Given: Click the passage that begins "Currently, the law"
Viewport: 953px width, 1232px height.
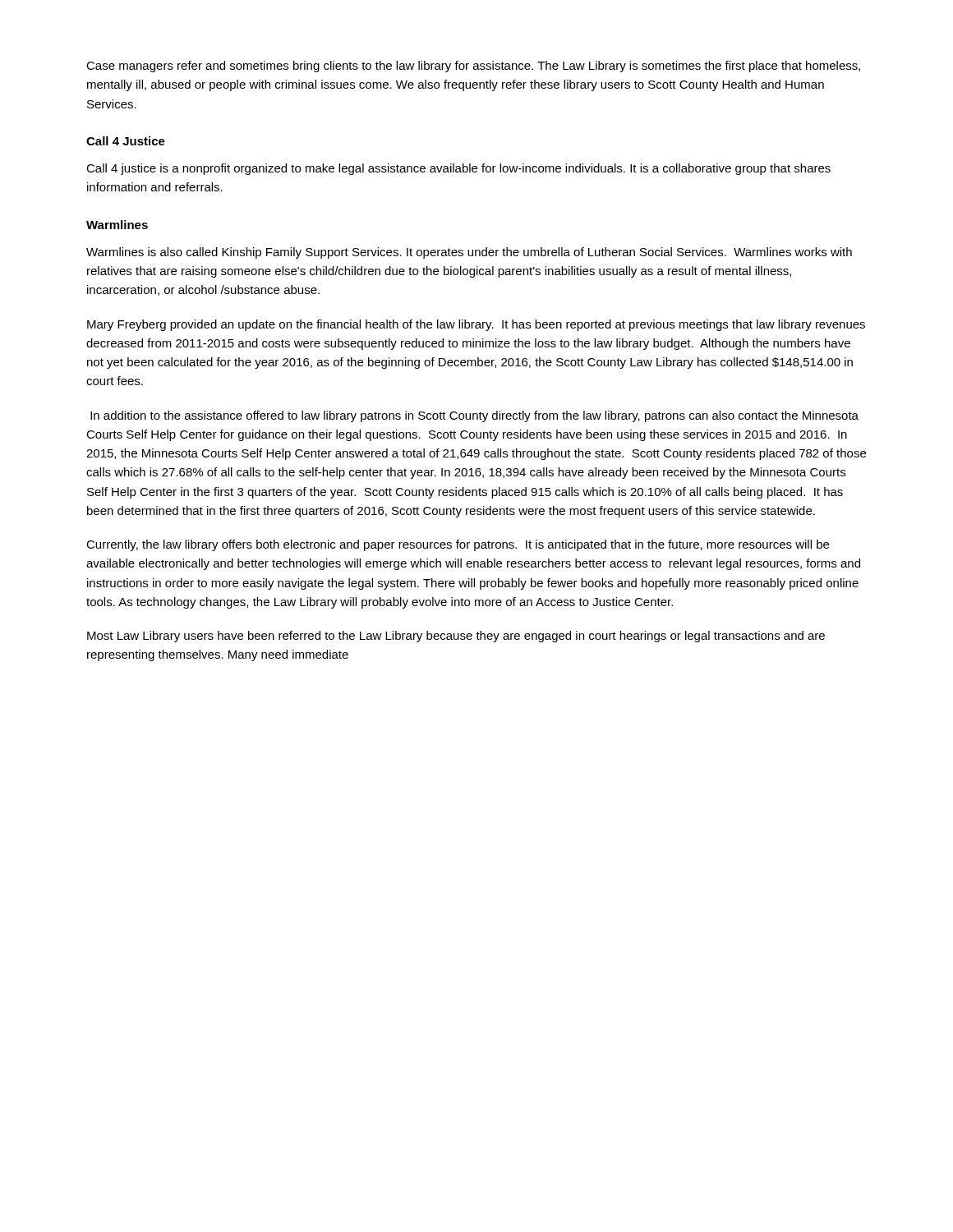Looking at the screenshot, I should 474,573.
